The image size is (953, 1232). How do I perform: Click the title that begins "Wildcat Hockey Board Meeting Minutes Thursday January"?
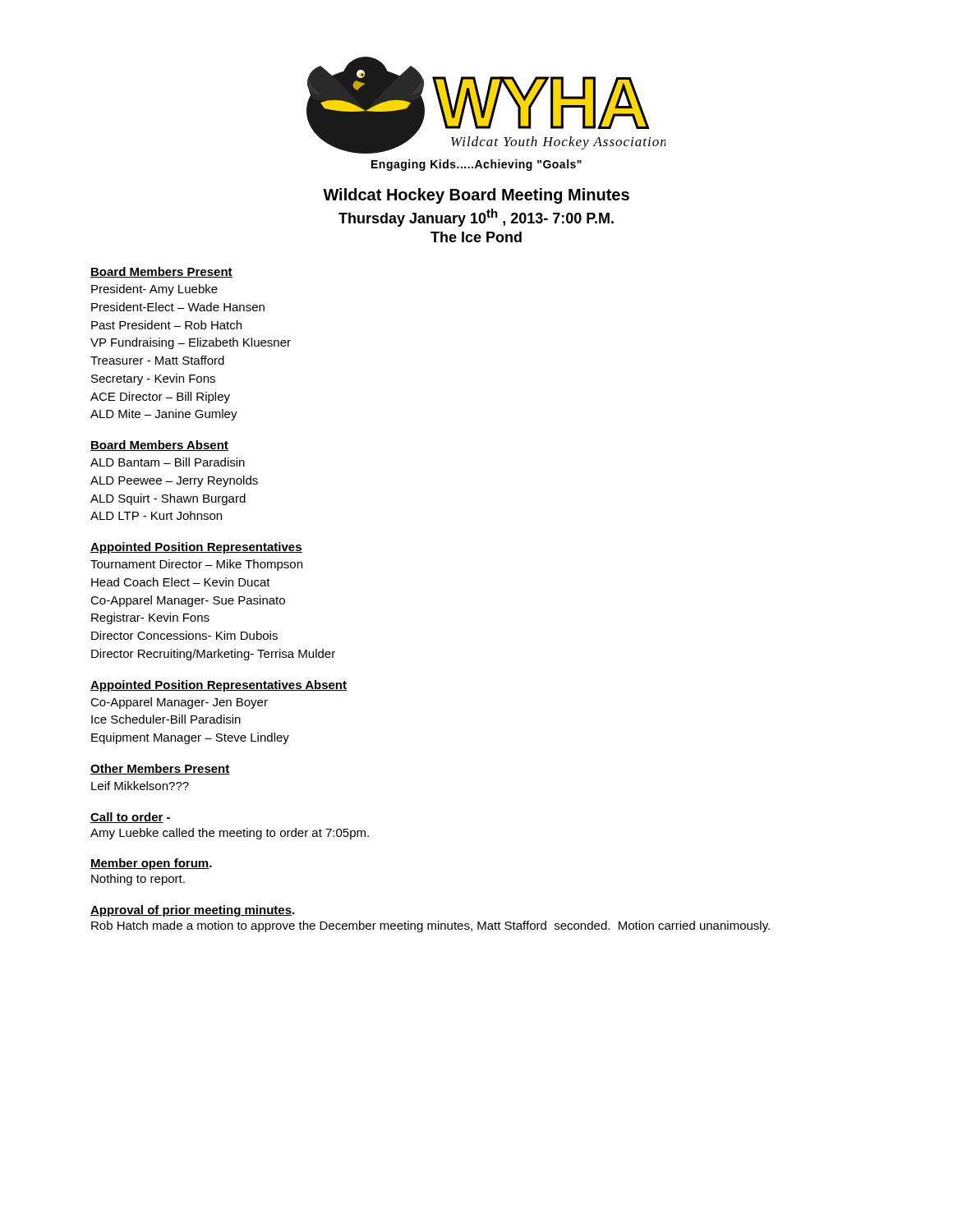coord(476,216)
